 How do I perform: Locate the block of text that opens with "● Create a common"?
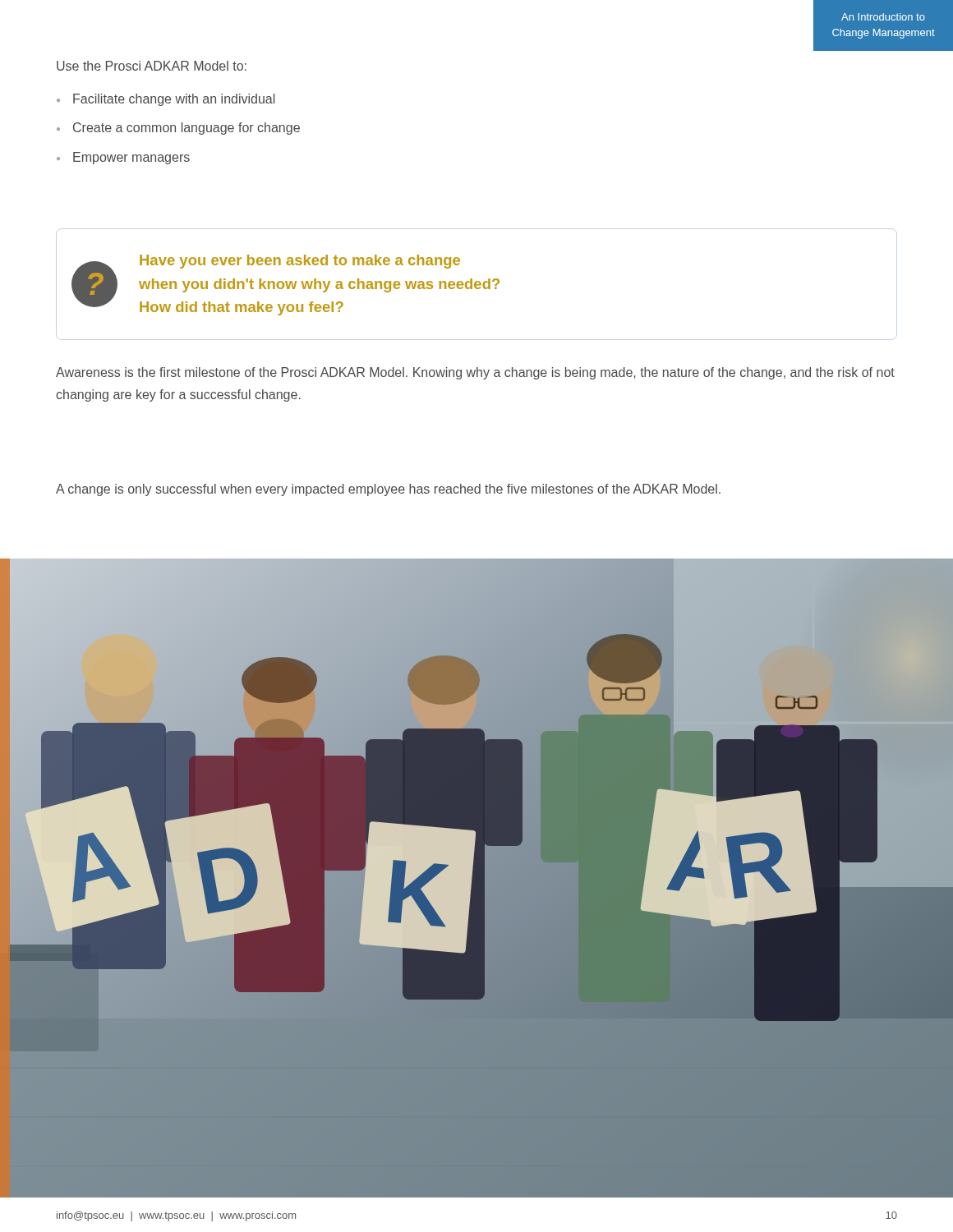pyautogui.click(x=178, y=128)
